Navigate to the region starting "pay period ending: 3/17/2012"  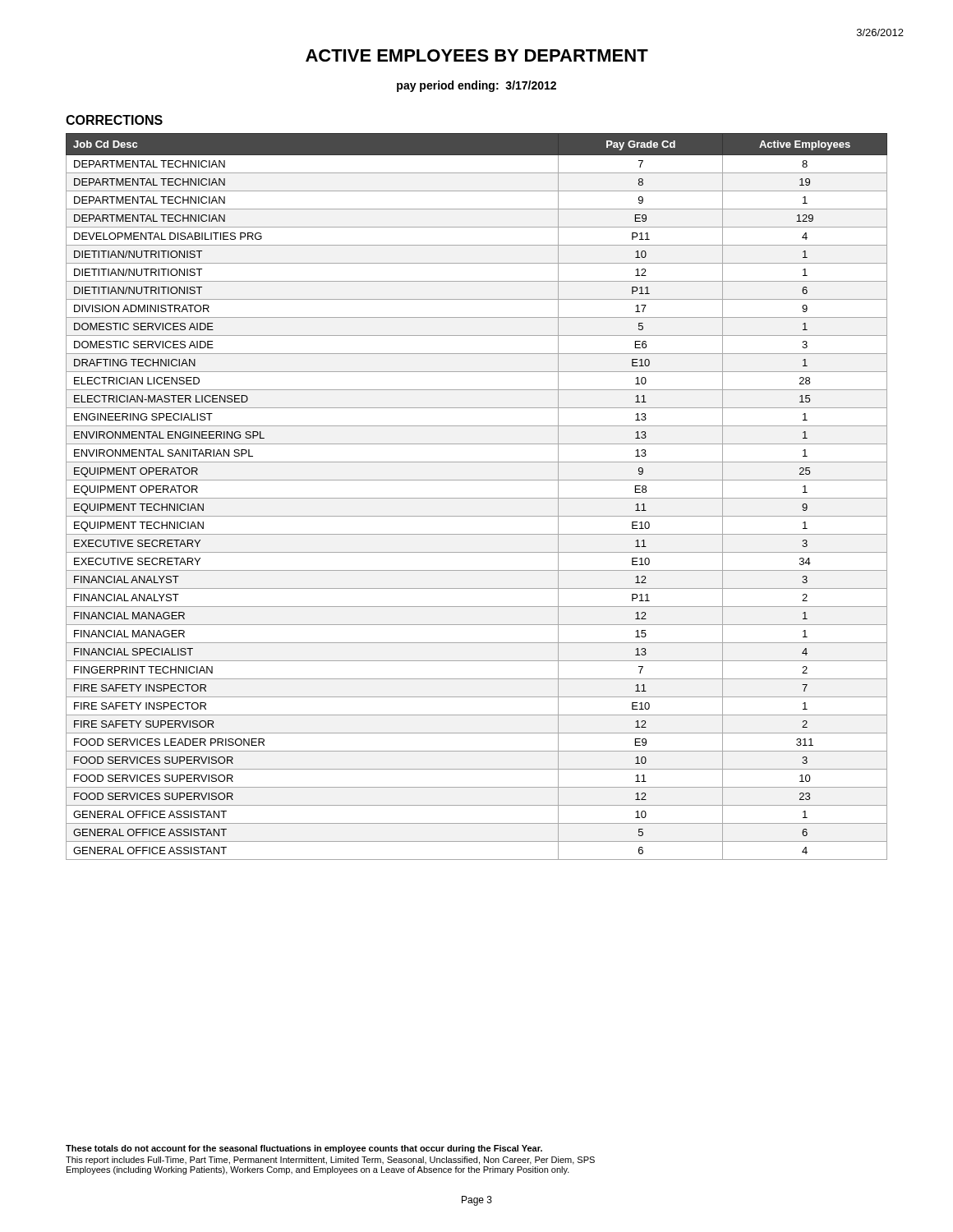pyautogui.click(x=476, y=85)
